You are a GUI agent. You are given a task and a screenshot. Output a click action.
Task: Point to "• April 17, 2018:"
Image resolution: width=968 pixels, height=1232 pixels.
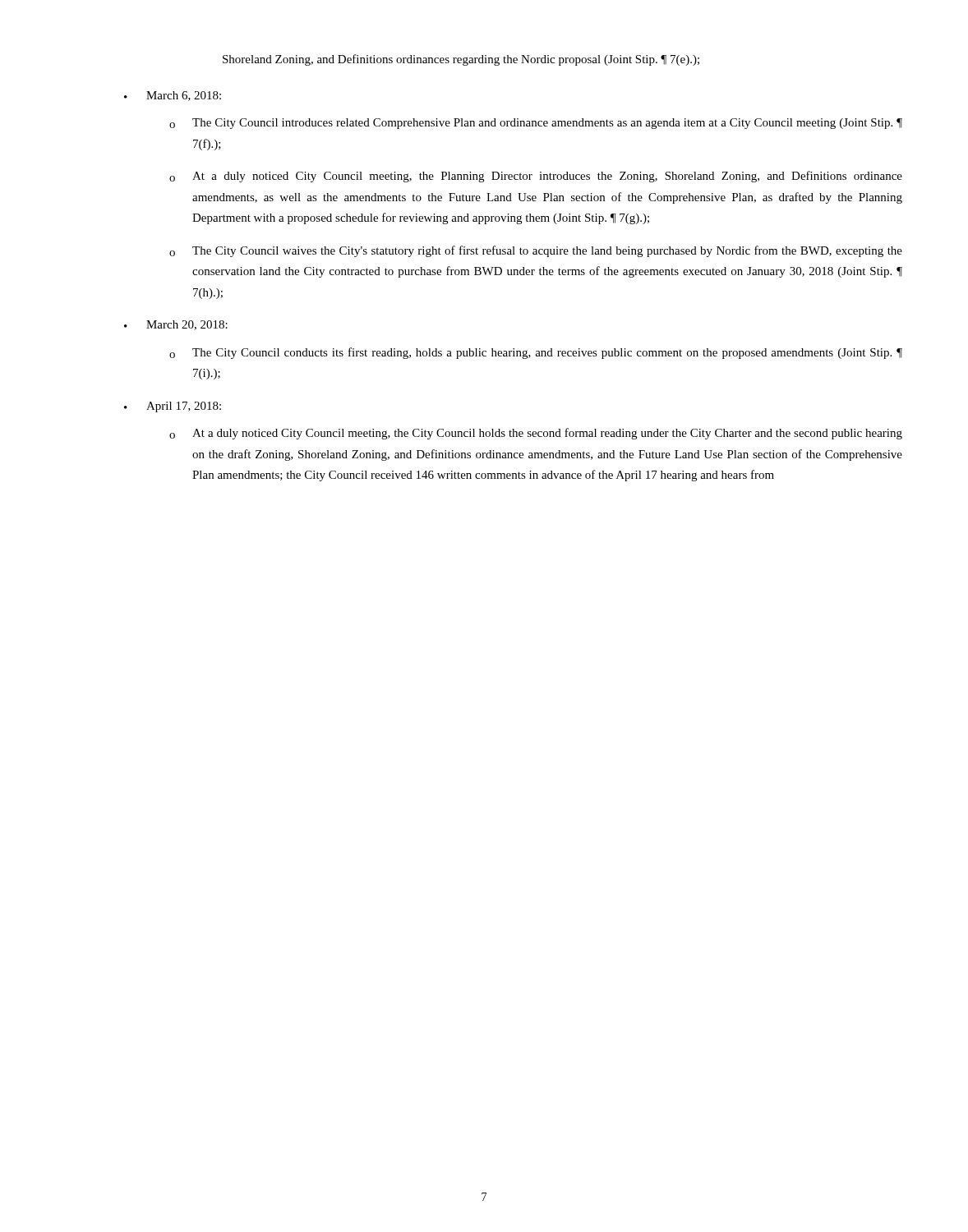pyautogui.click(x=173, y=407)
